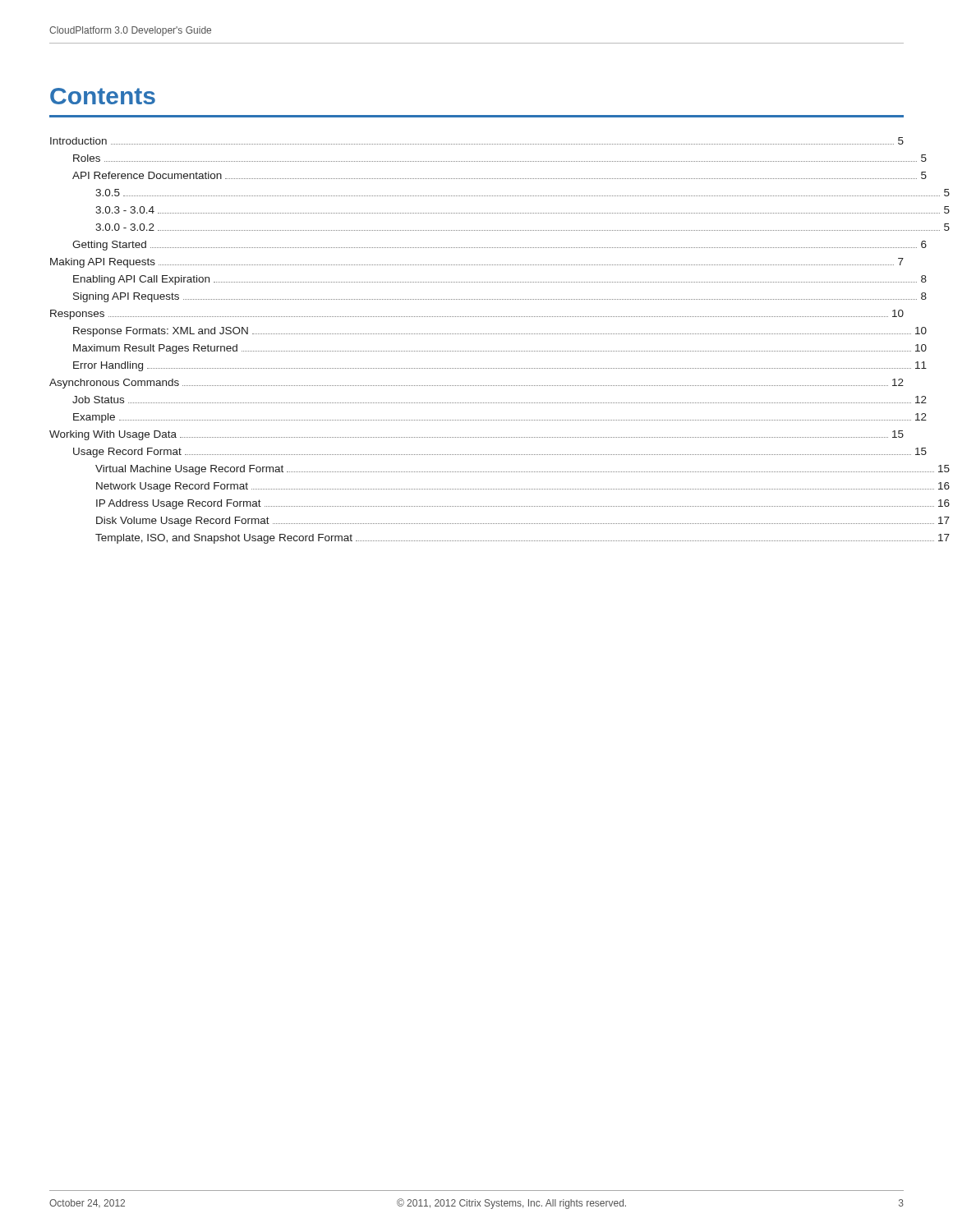Screen dimensions: 1232x953
Task: Click where it says "3.0.5 5"
Action: tap(476, 193)
